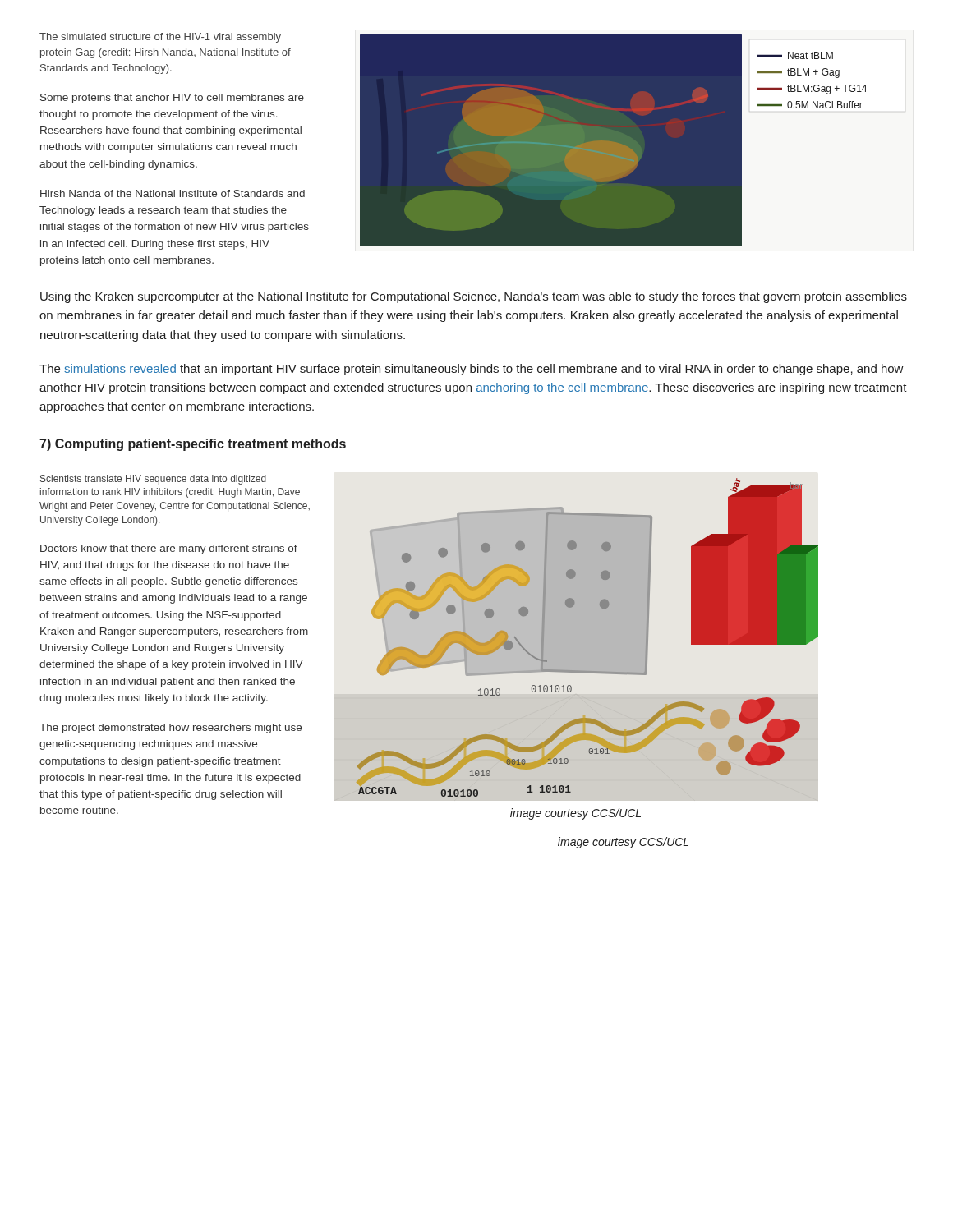The height and width of the screenshot is (1232, 953).
Task: Locate the block of text that opens with "The simulated structure of the"
Action: (x=175, y=149)
